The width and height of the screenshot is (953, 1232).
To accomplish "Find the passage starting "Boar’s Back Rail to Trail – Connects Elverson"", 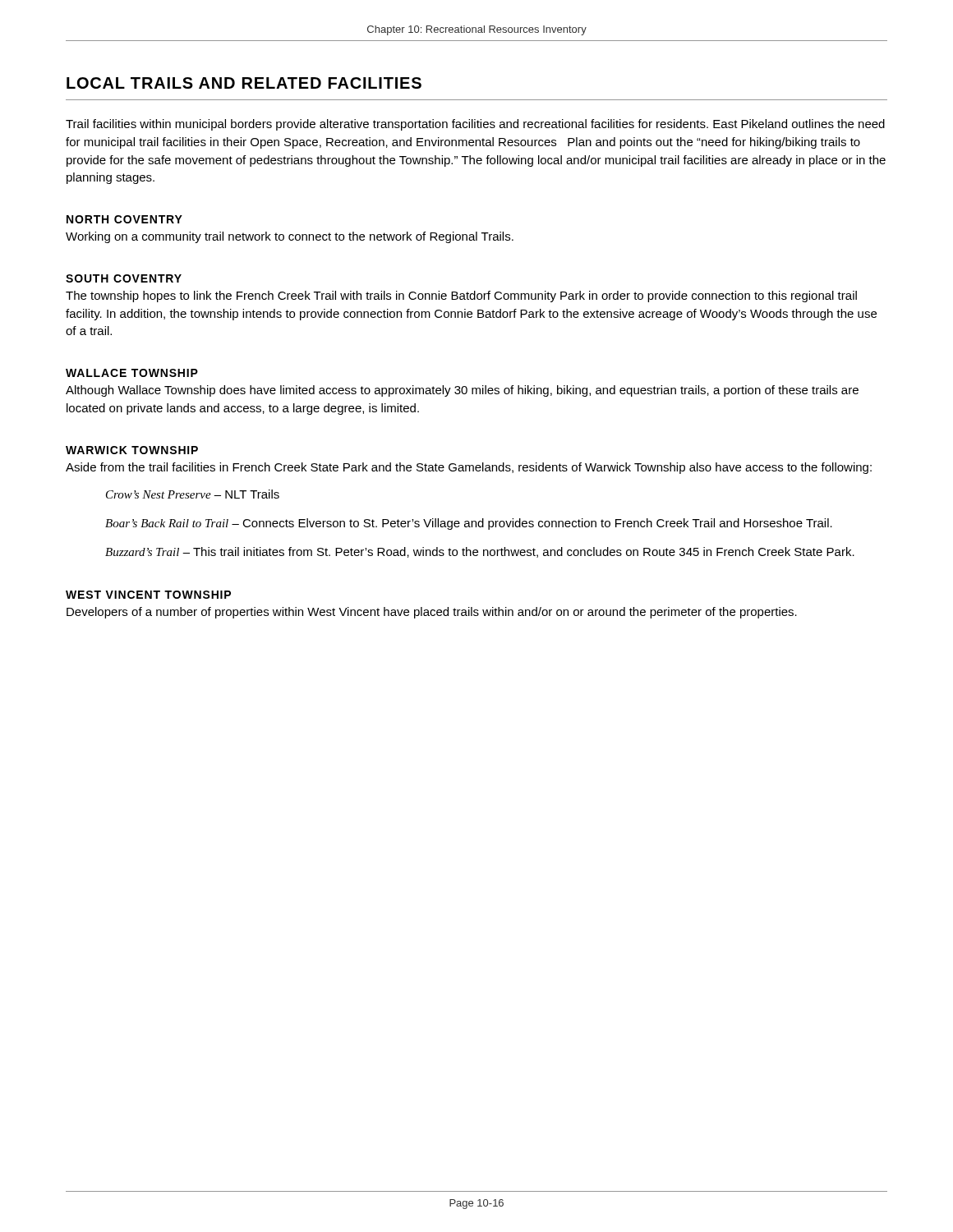I will (469, 523).
